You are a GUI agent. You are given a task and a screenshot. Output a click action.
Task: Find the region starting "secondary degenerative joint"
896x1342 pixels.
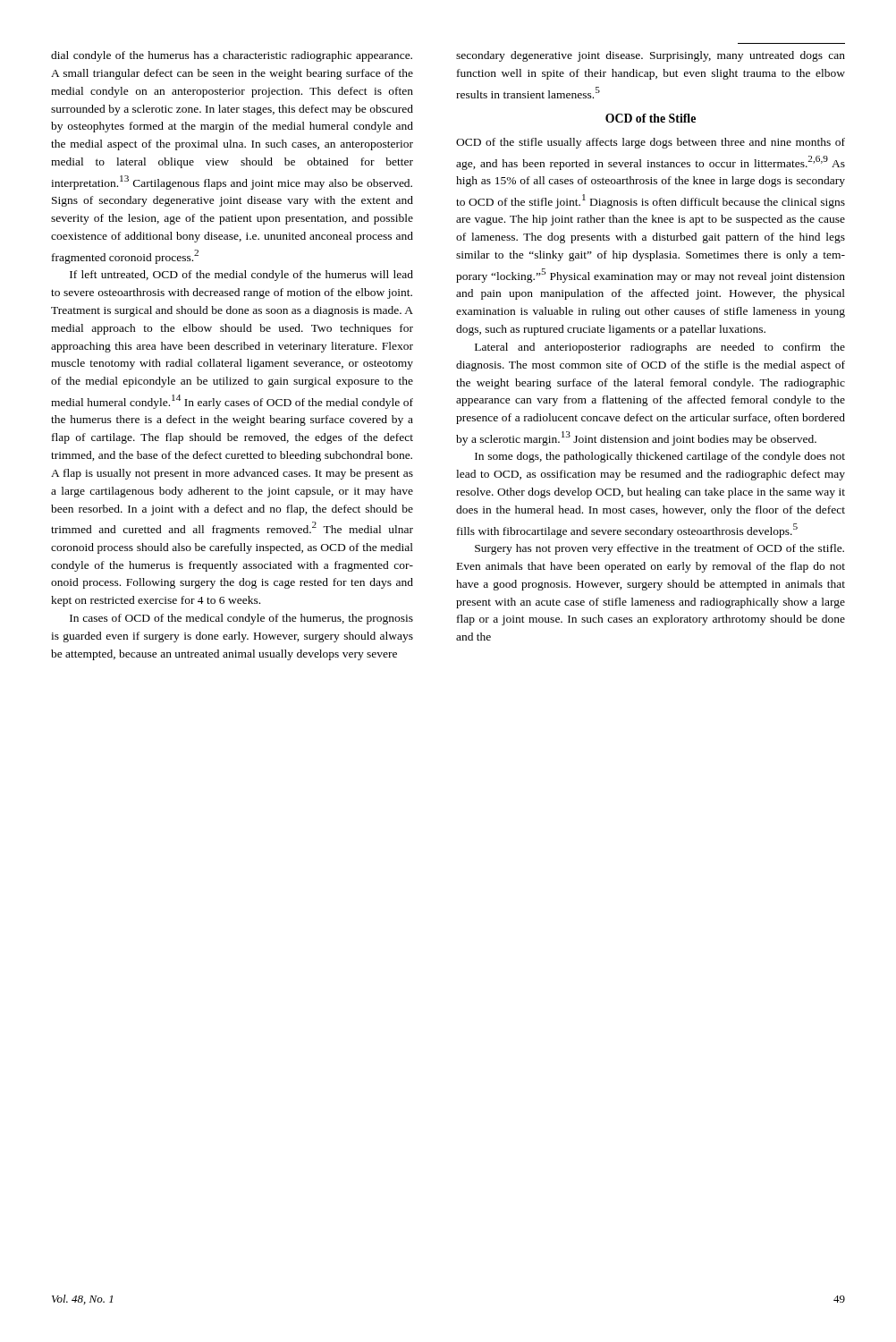coord(651,75)
